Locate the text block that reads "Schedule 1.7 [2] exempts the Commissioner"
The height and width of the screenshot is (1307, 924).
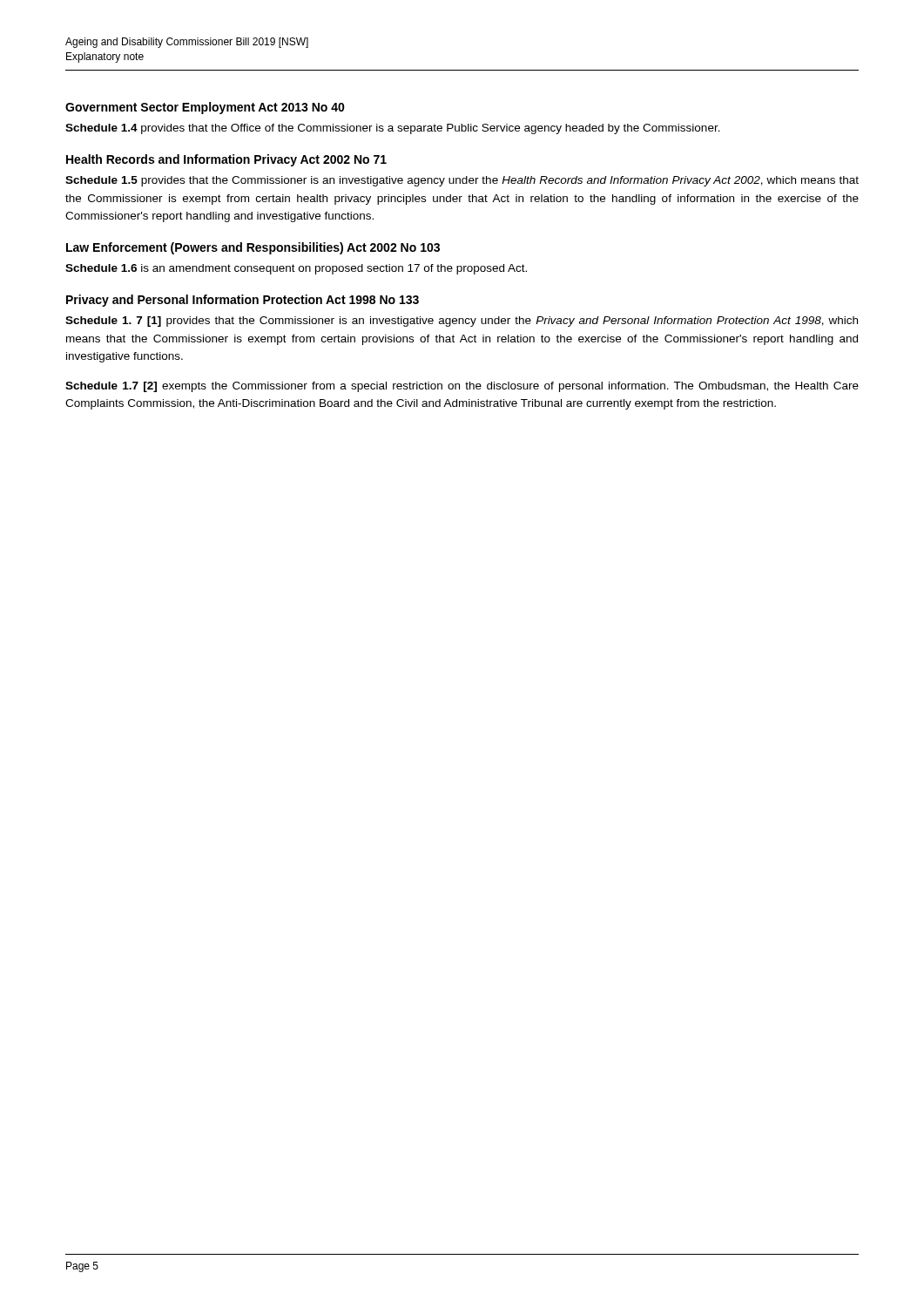(462, 395)
